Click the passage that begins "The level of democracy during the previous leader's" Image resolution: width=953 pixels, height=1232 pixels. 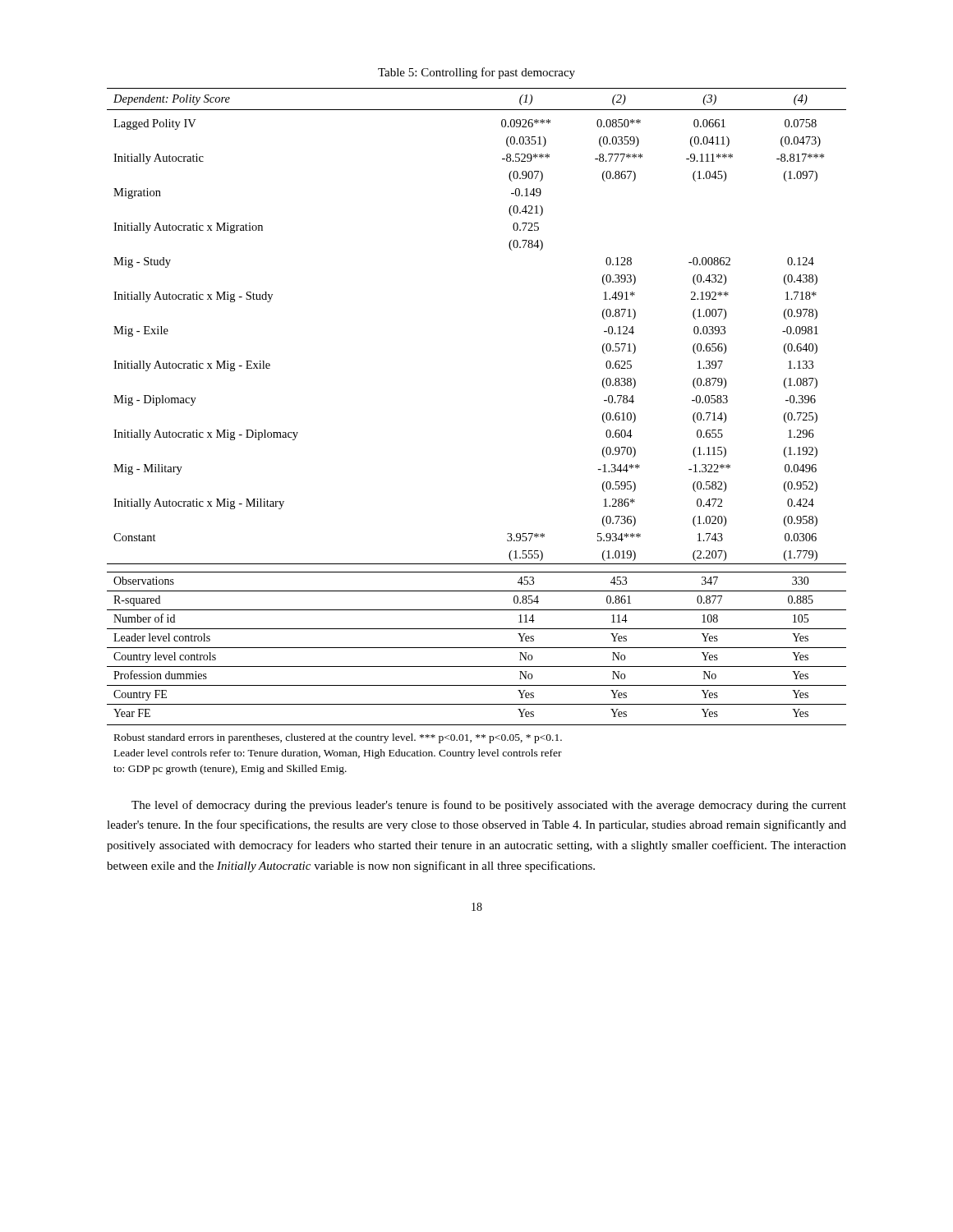476,835
